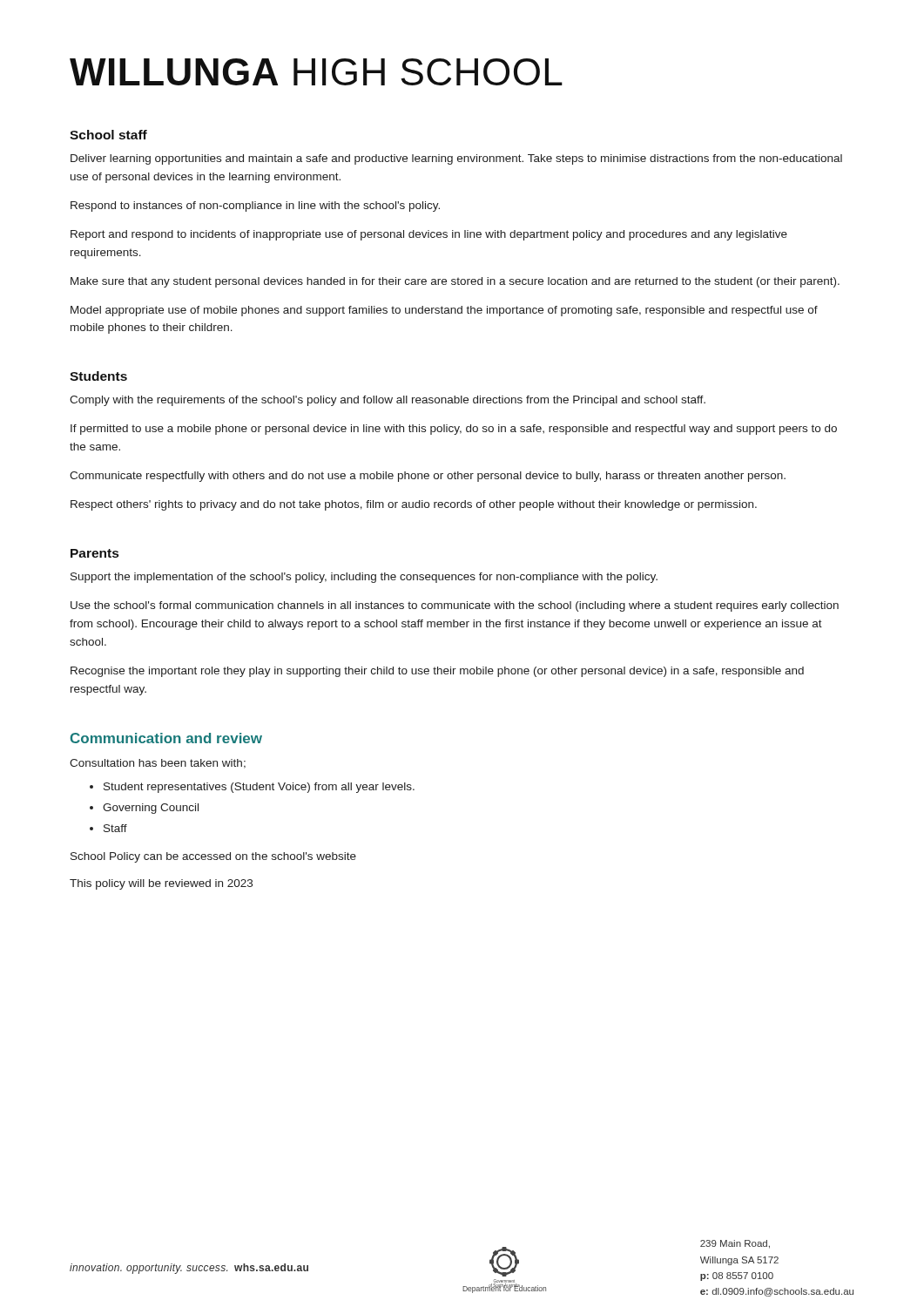The width and height of the screenshot is (924, 1307).
Task: Where is the passage that starts "School Policy can"?
Action: pos(213,856)
